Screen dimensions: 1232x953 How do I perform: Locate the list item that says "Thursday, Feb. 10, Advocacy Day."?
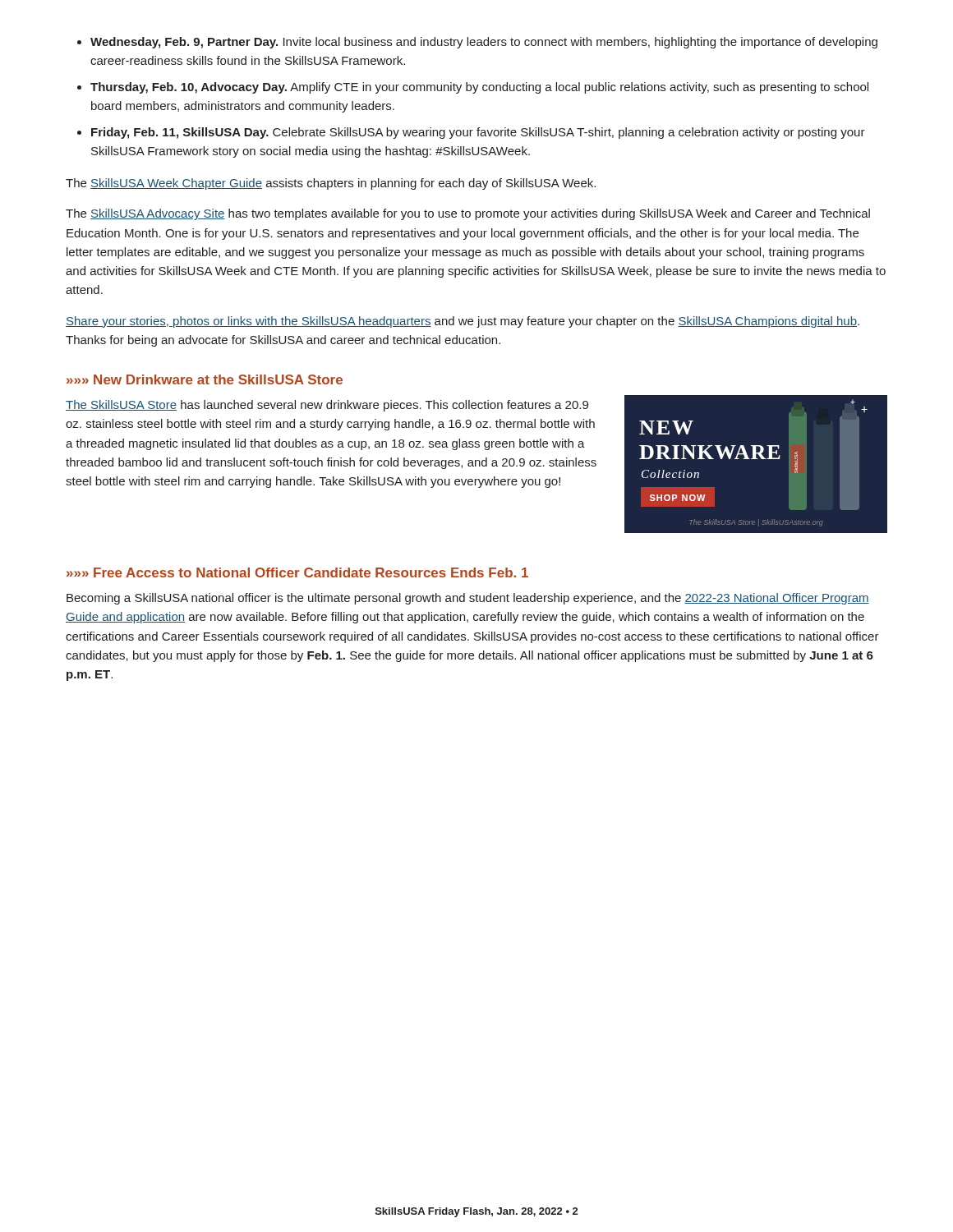click(489, 96)
